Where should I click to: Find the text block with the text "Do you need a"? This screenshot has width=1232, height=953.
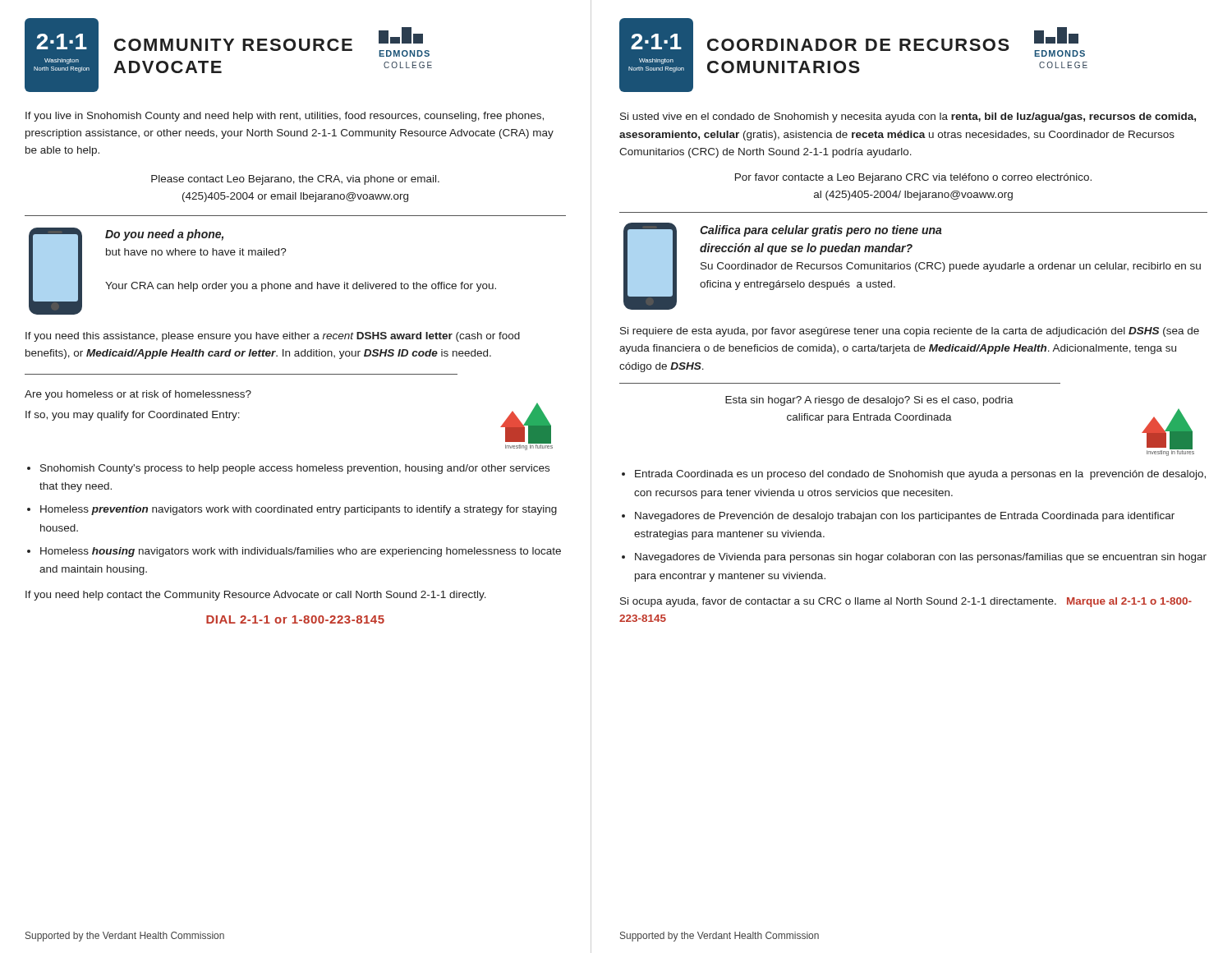coord(164,235)
